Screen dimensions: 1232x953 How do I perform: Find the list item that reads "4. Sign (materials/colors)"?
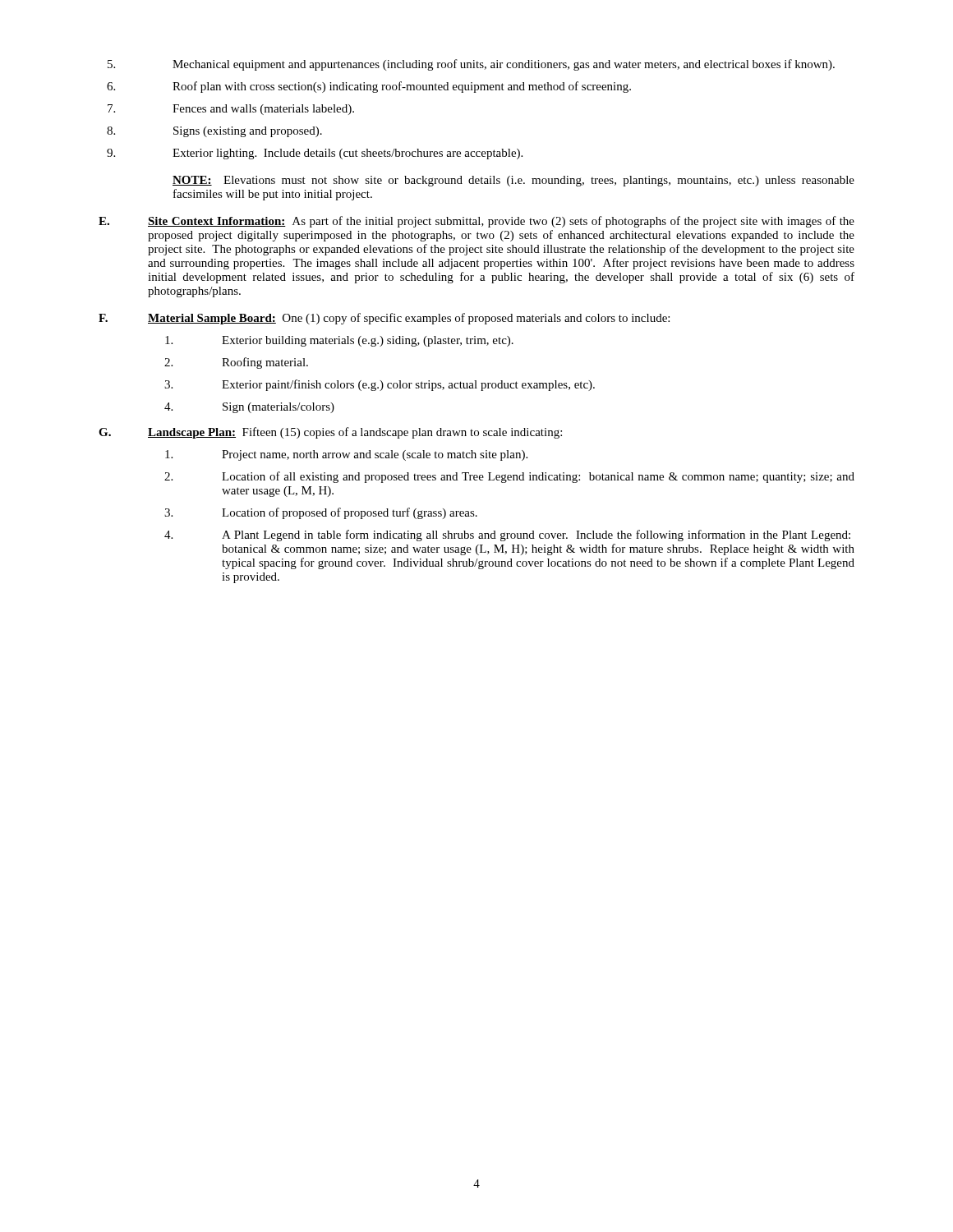click(249, 408)
